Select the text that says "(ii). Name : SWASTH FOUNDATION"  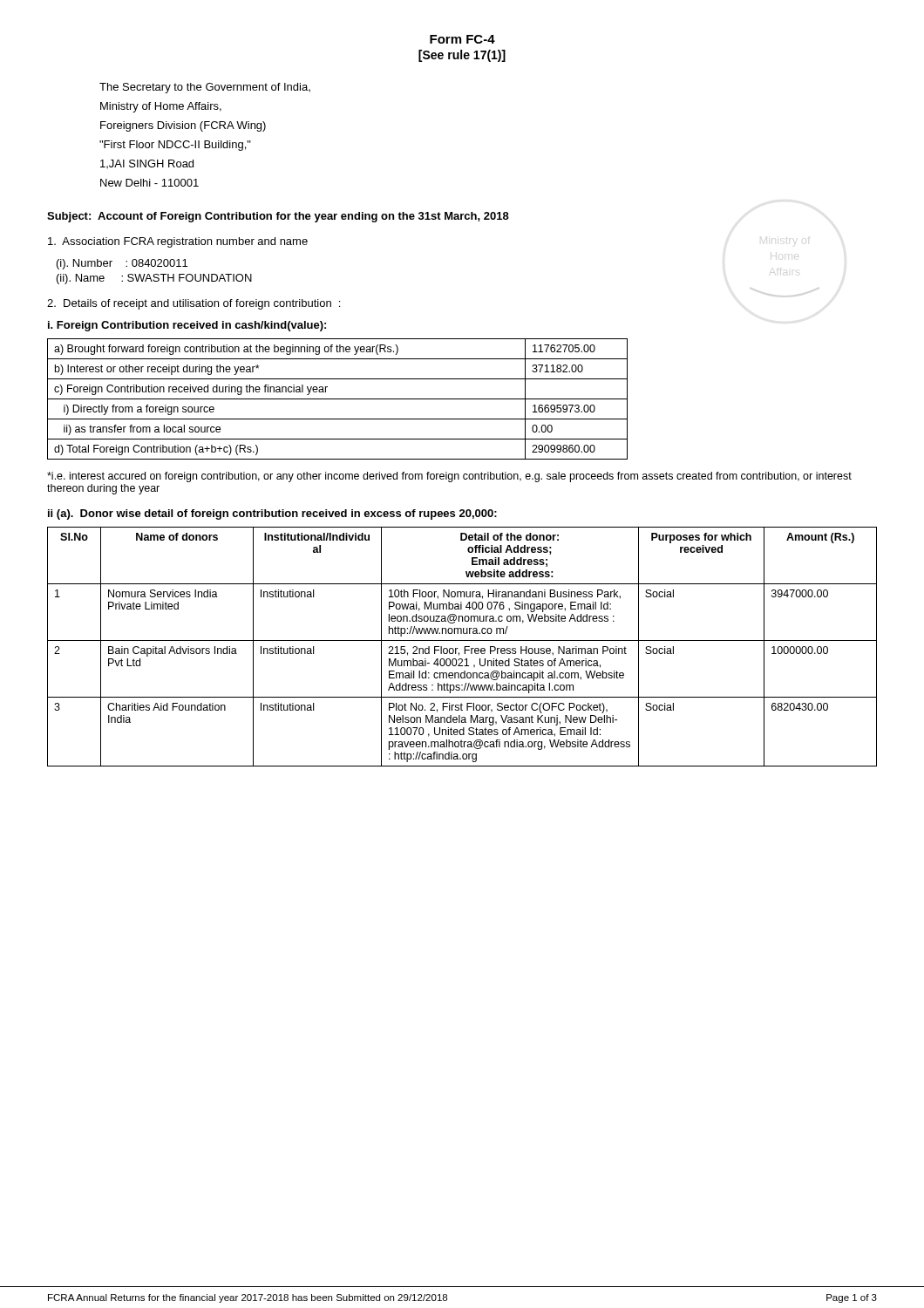coord(154,277)
